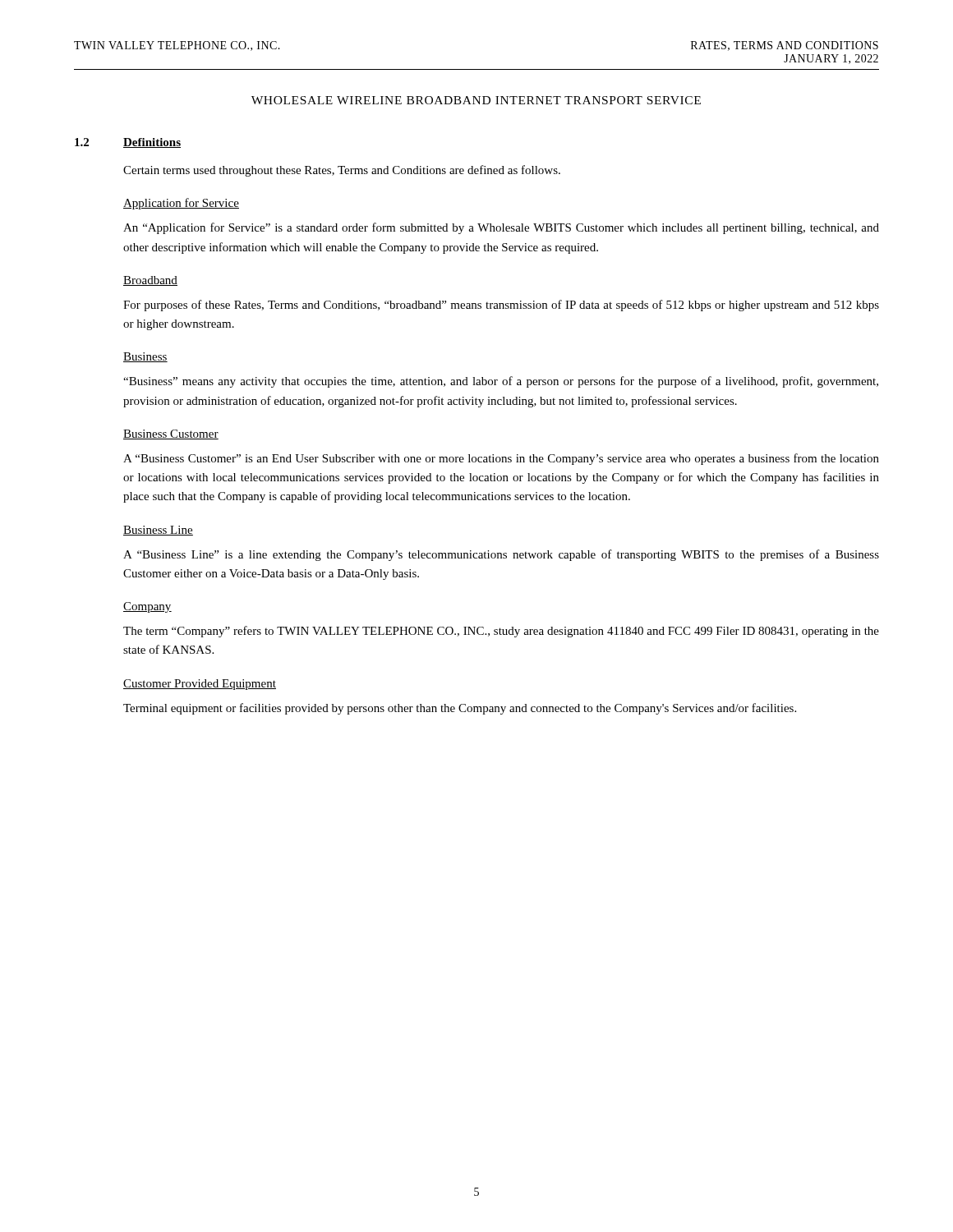Locate the passage starting "A “Business Line” is a"
This screenshot has width=953, height=1232.
point(501,564)
